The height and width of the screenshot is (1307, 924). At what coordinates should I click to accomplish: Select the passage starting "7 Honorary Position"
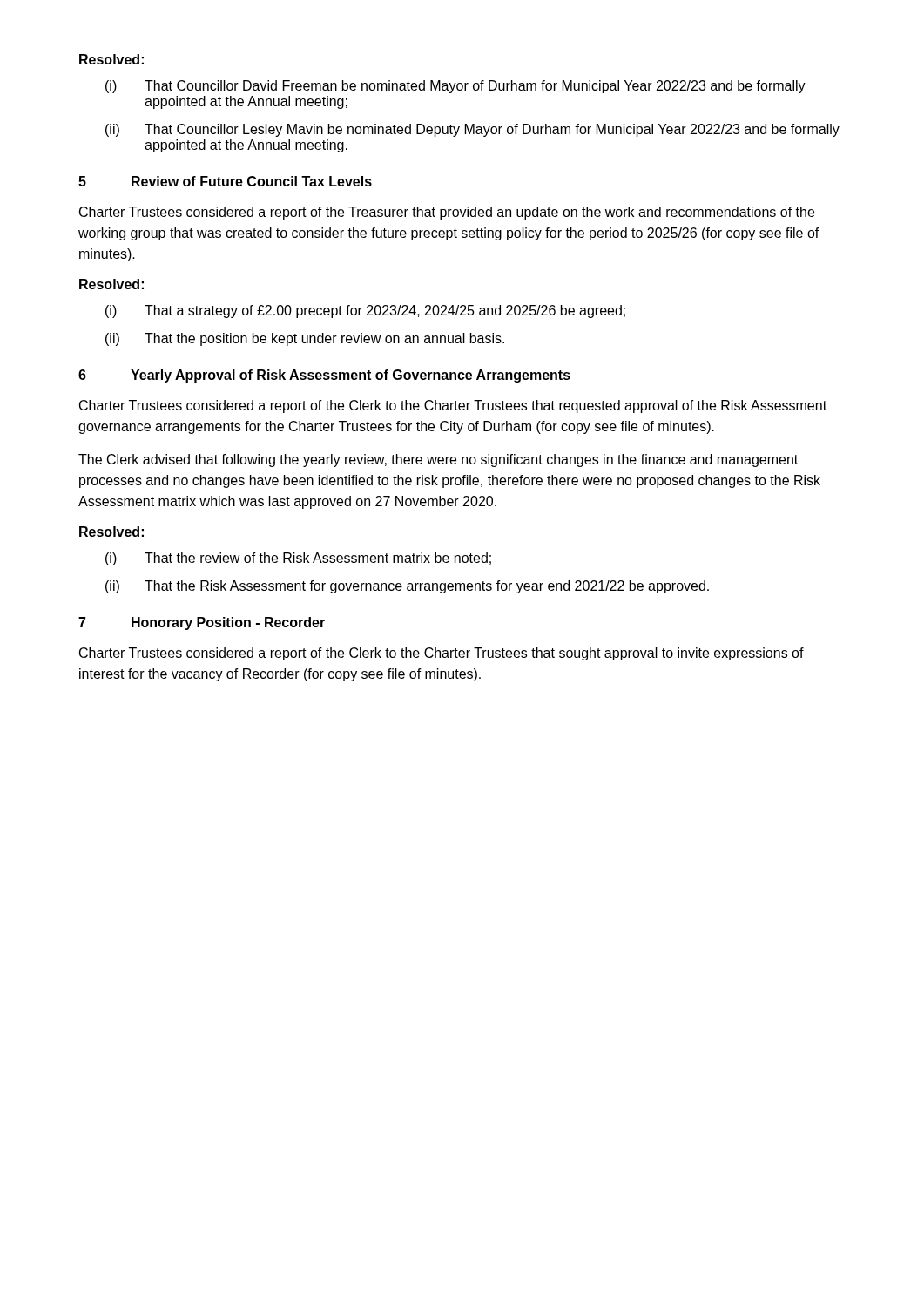pos(202,623)
